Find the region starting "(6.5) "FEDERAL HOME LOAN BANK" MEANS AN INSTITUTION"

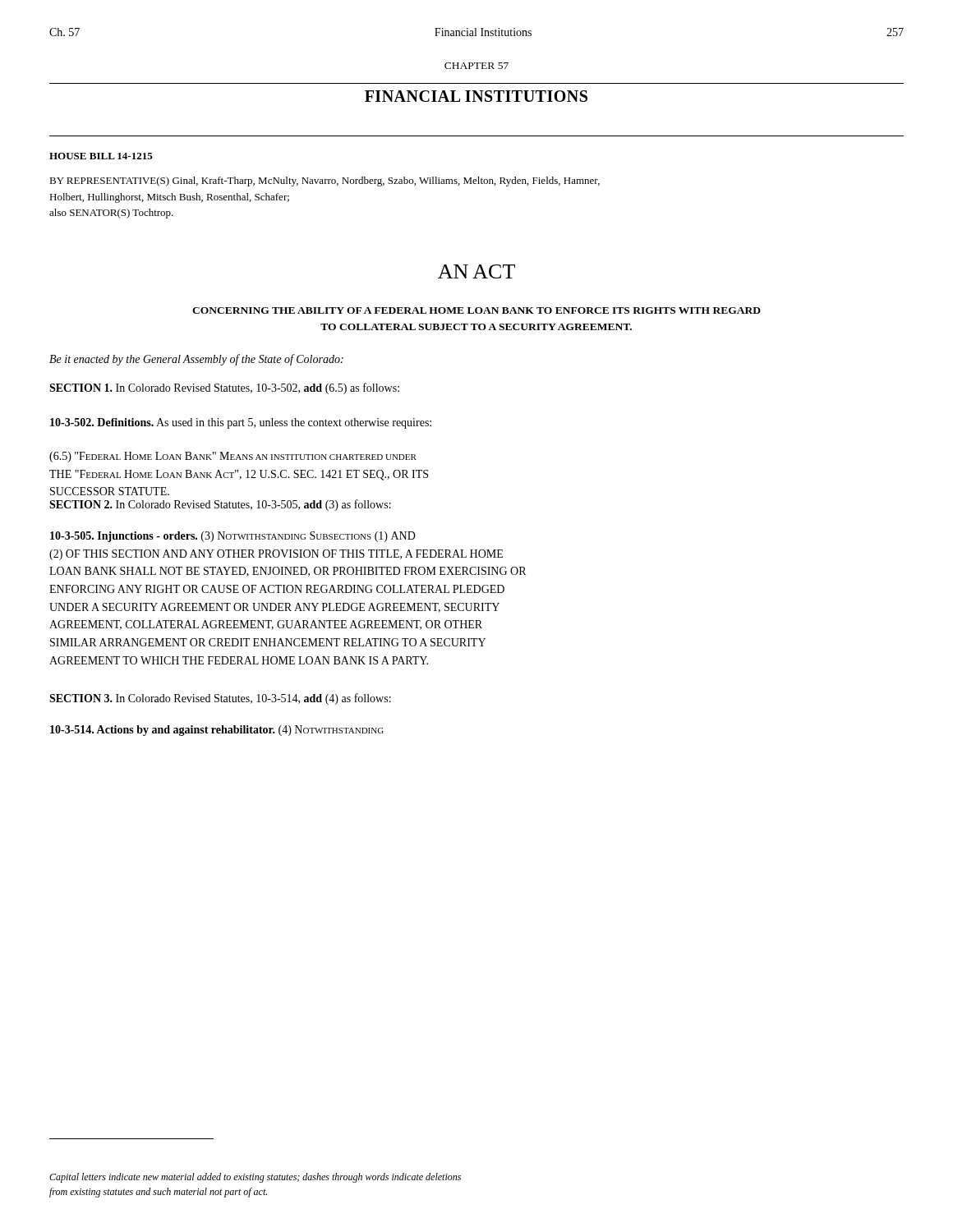[x=239, y=474]
